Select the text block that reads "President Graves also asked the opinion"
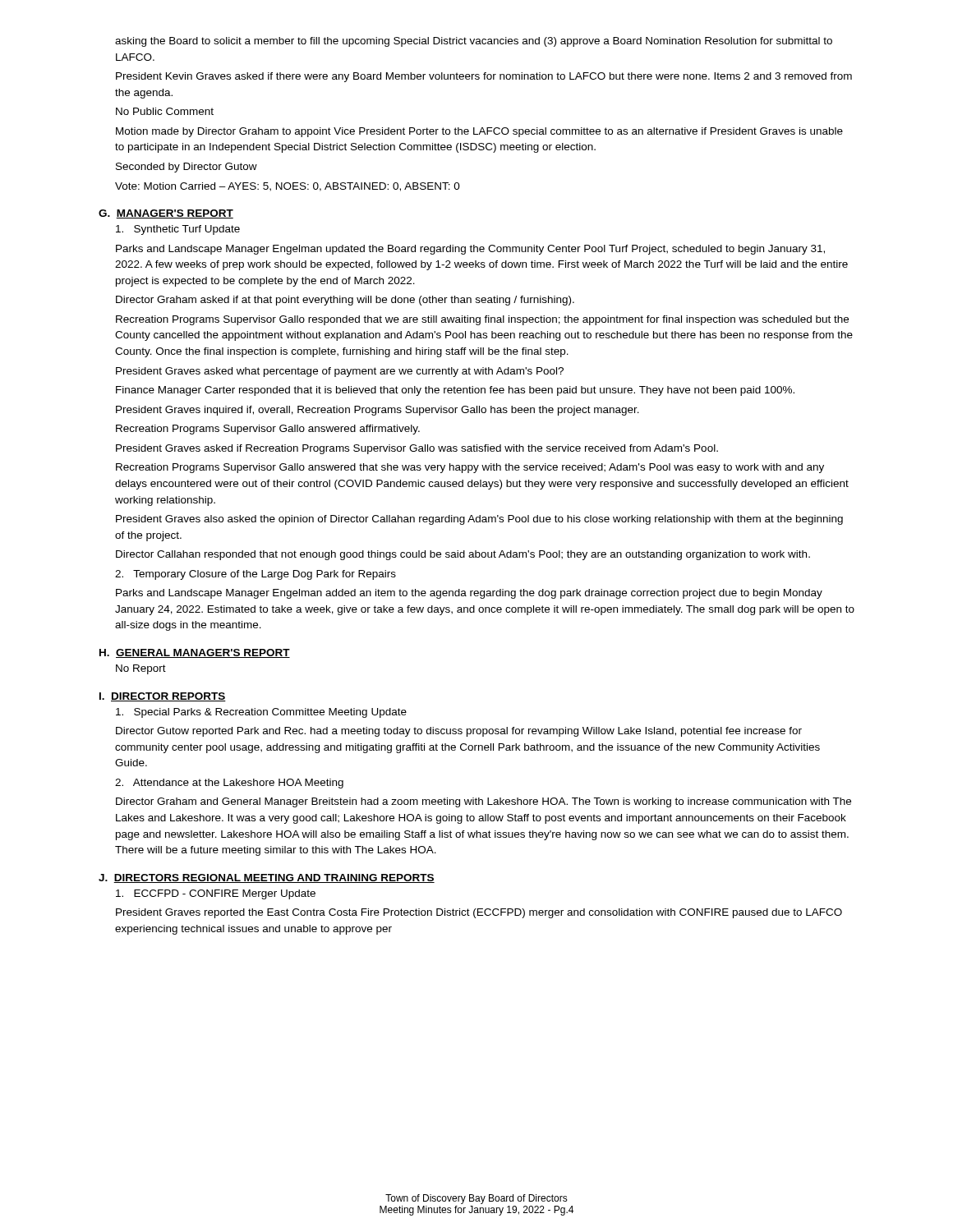The height and width of the screenshot is (1232, 953). pos(479,527)
